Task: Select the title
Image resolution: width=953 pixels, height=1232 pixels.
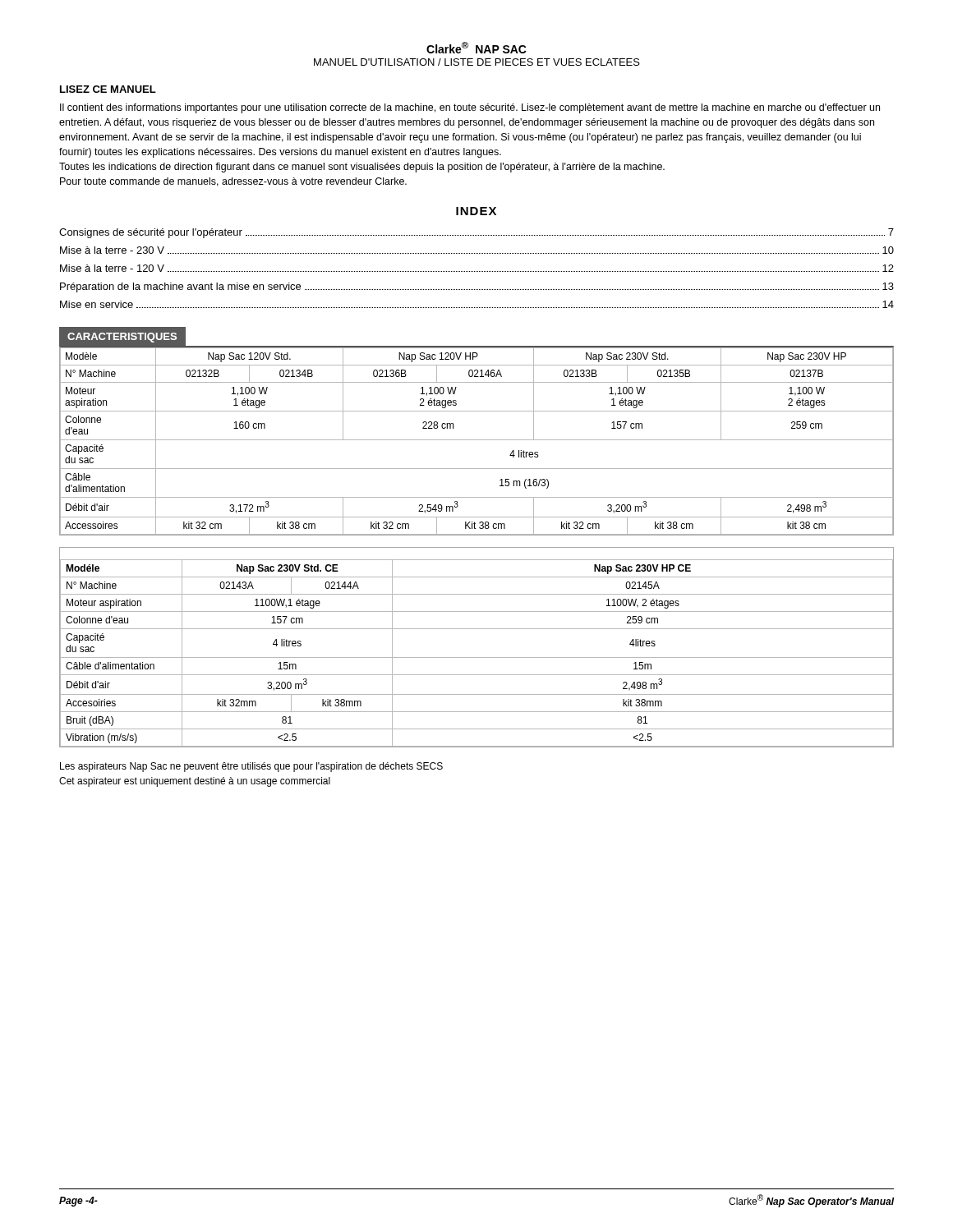Action: [476, 211]
